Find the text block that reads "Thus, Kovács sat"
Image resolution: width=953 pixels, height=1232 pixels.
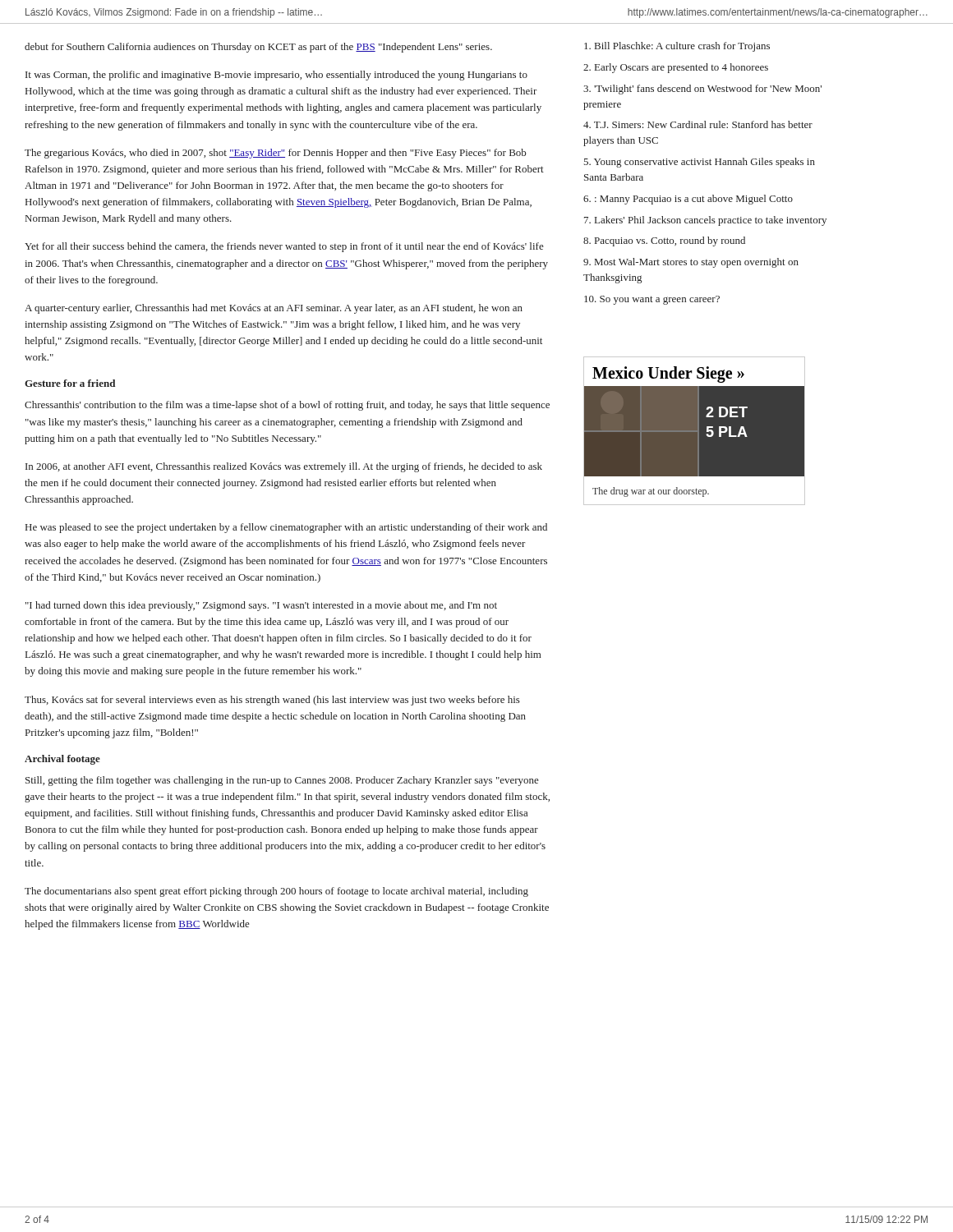(x=288, y=716)
